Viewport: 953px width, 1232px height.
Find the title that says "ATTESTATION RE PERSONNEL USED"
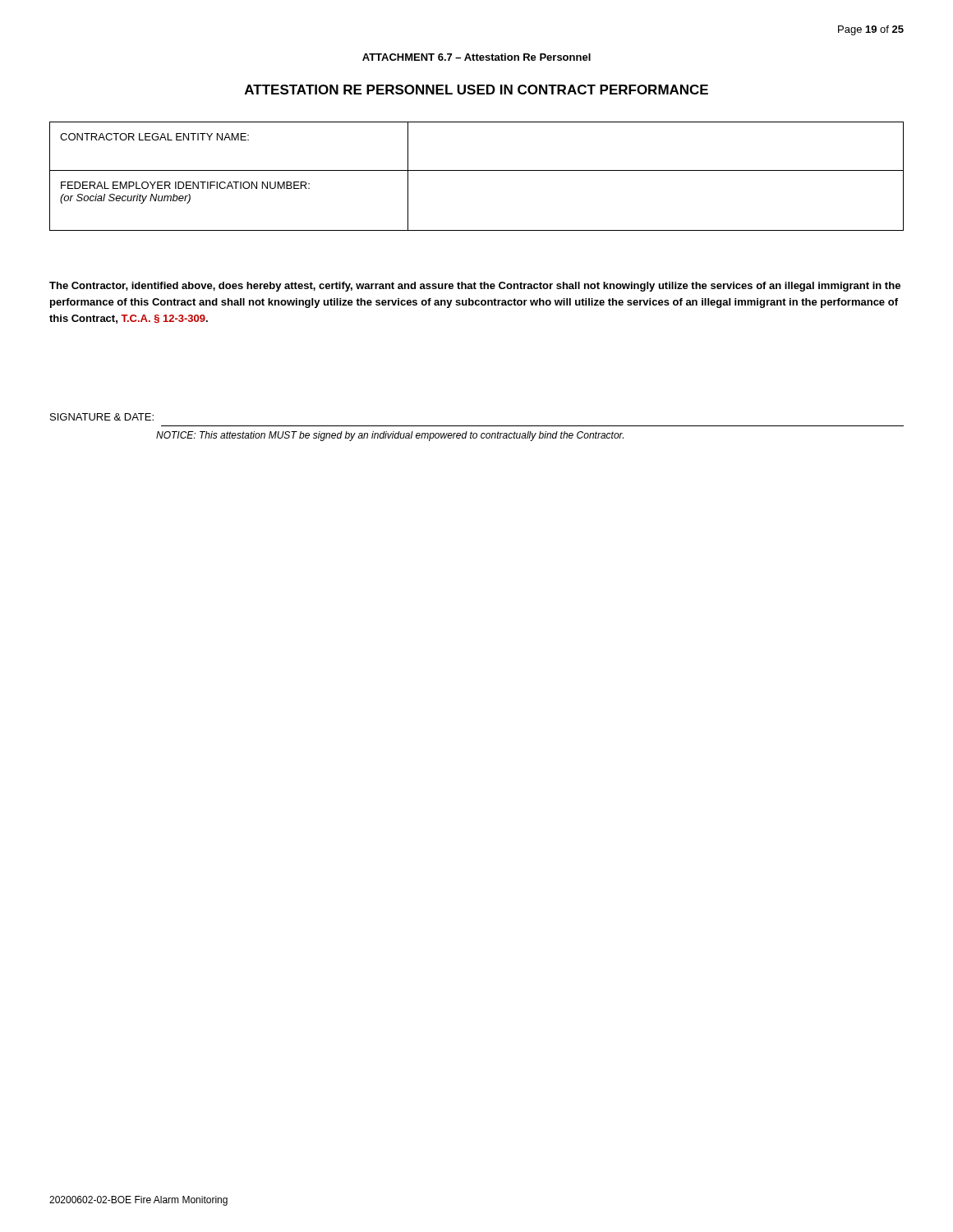pos(476,90)
